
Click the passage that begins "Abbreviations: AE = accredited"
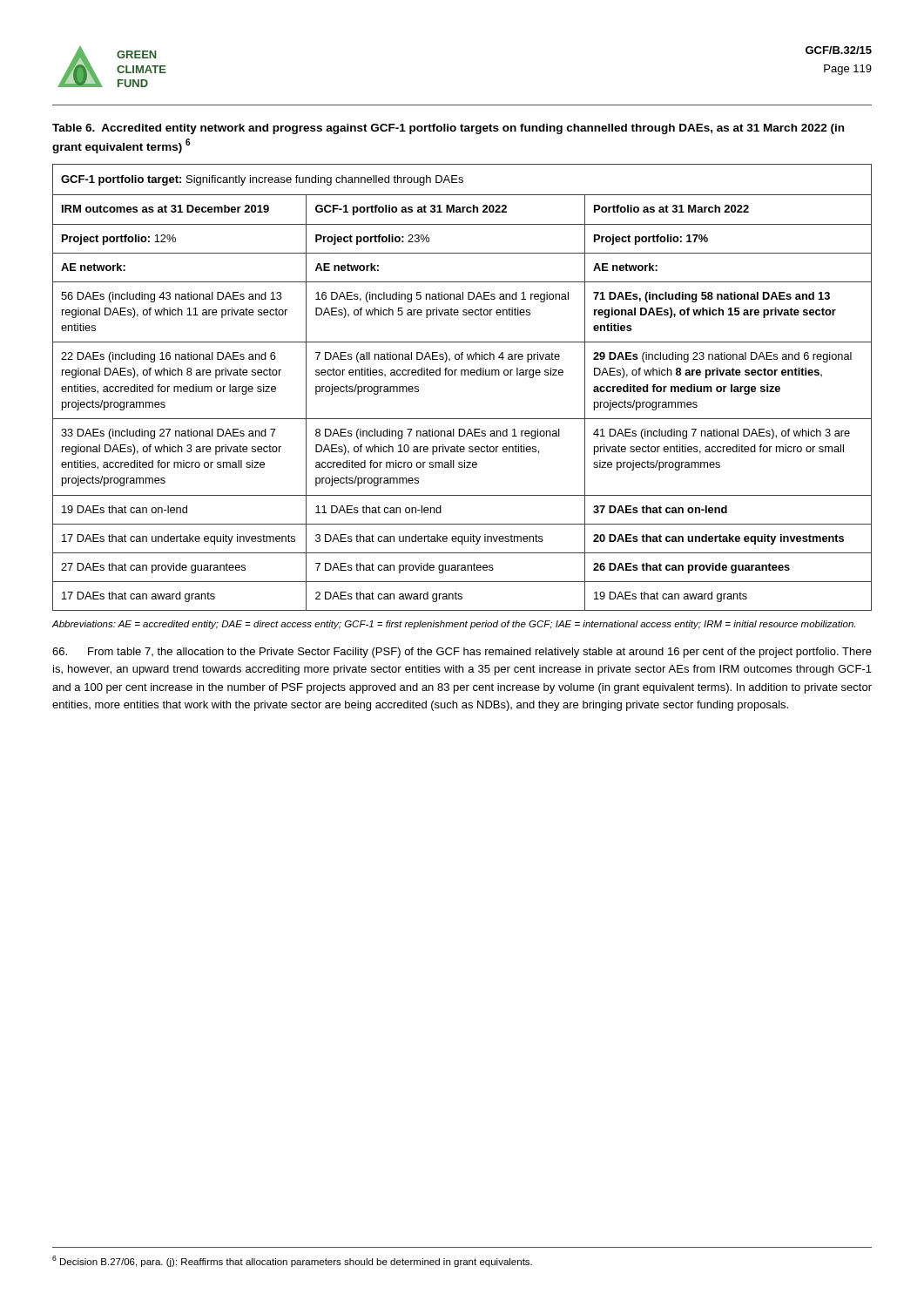454,624
